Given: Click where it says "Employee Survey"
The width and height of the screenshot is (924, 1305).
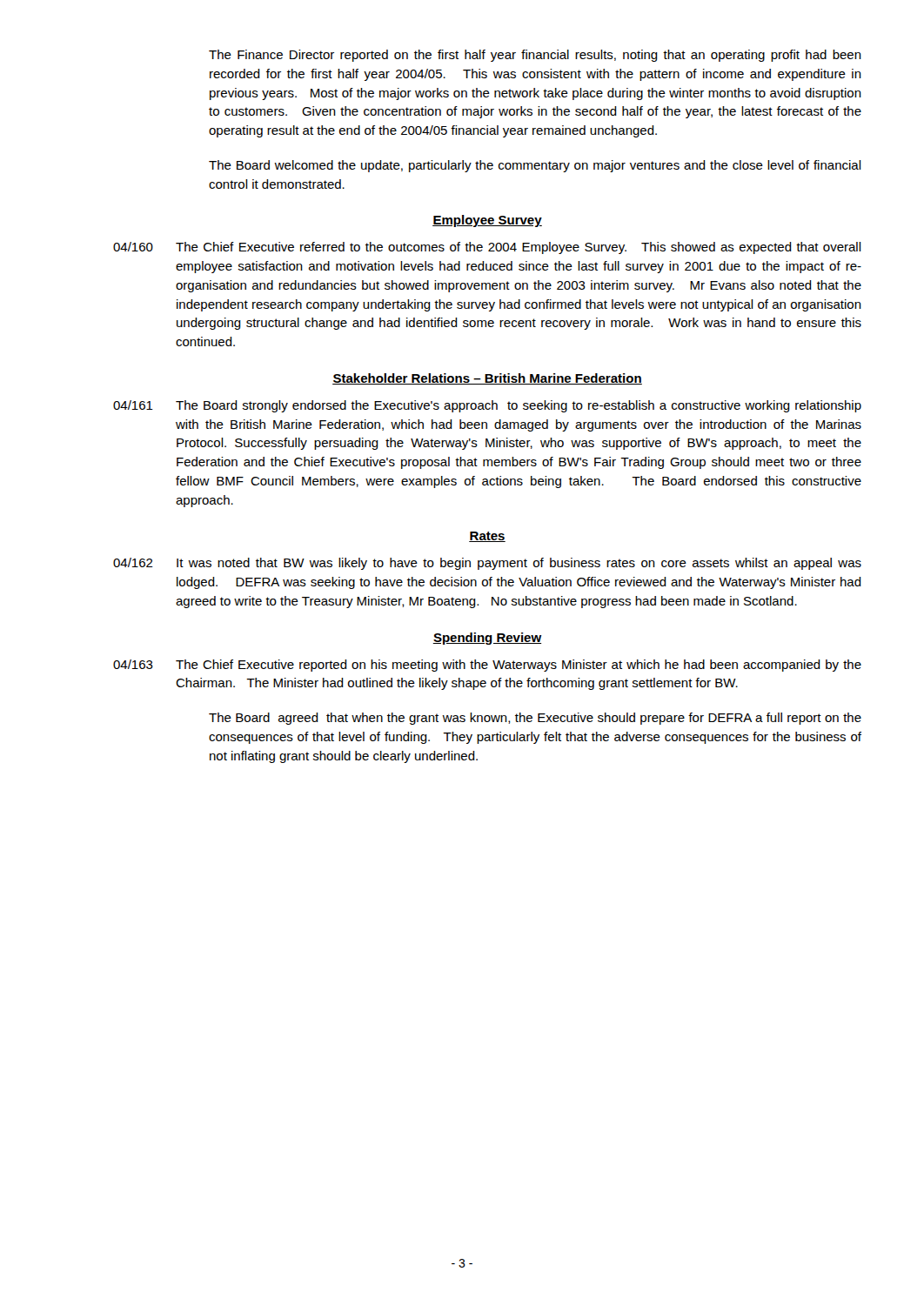Looking at the screenshot, I should [x=487, y=220].
